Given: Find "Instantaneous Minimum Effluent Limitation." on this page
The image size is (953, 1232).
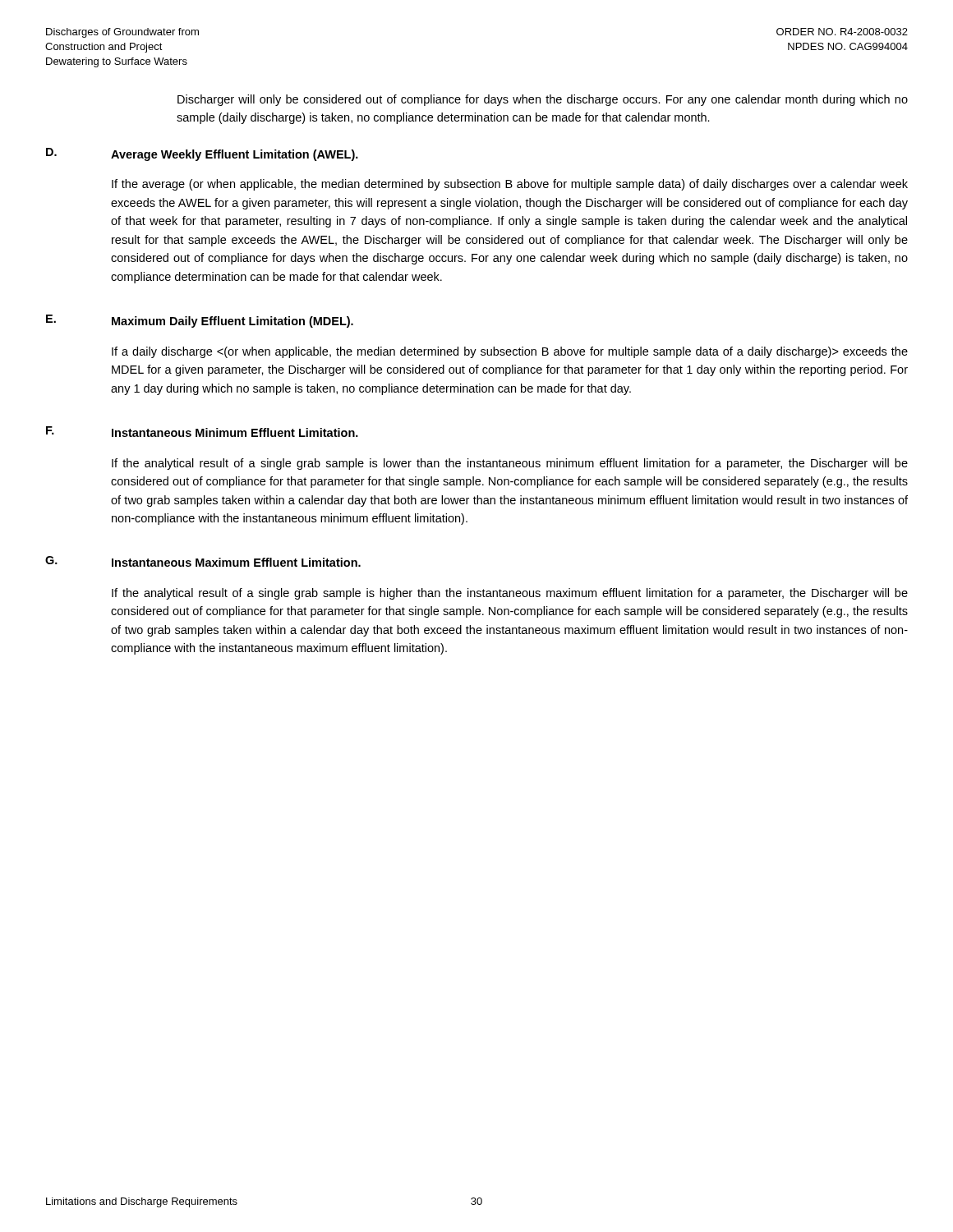Looking at the screenshot, I should point(235,433).
